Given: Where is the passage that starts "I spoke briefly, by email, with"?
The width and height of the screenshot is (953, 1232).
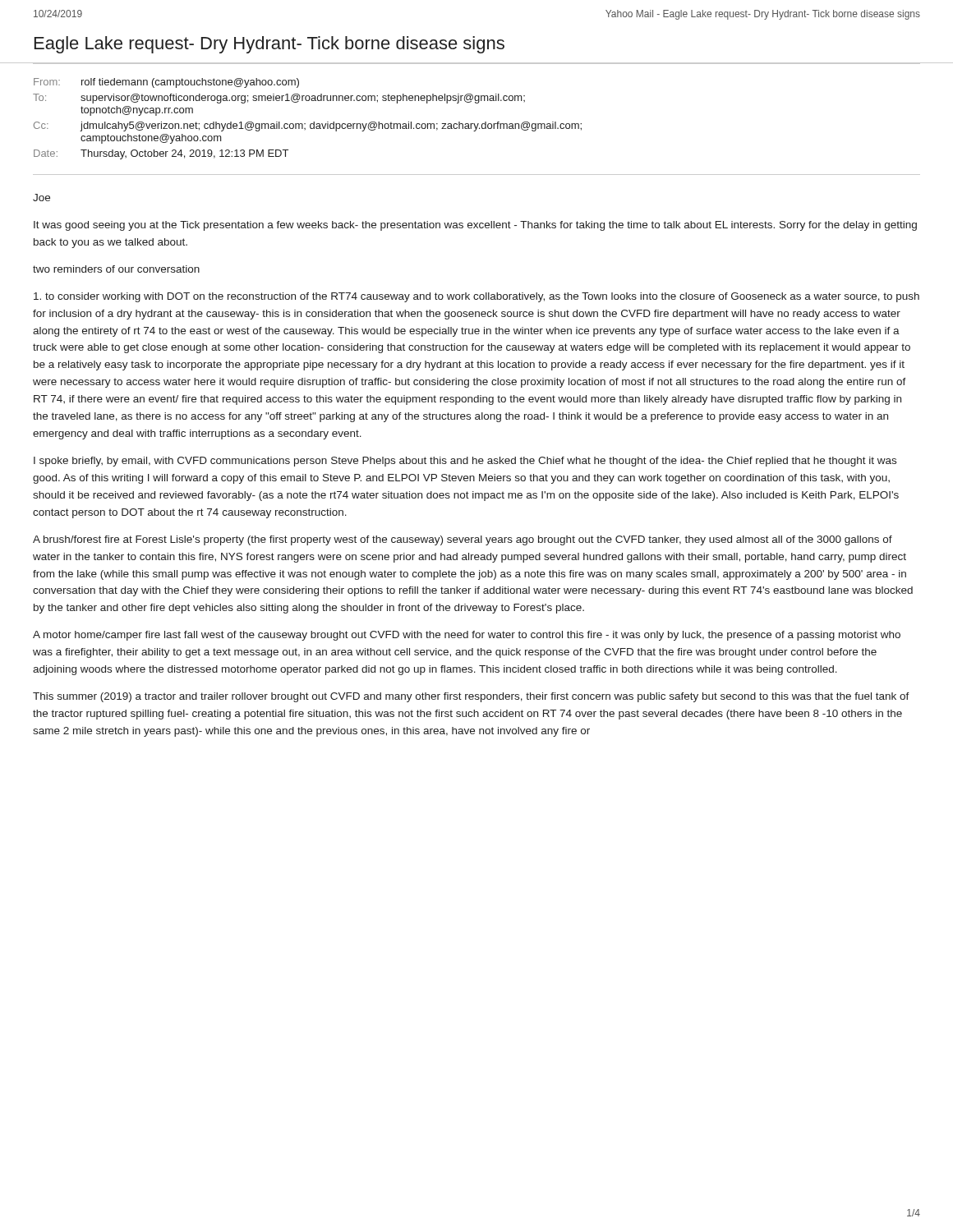Looking at the screenshot, I should click(466, 486).
